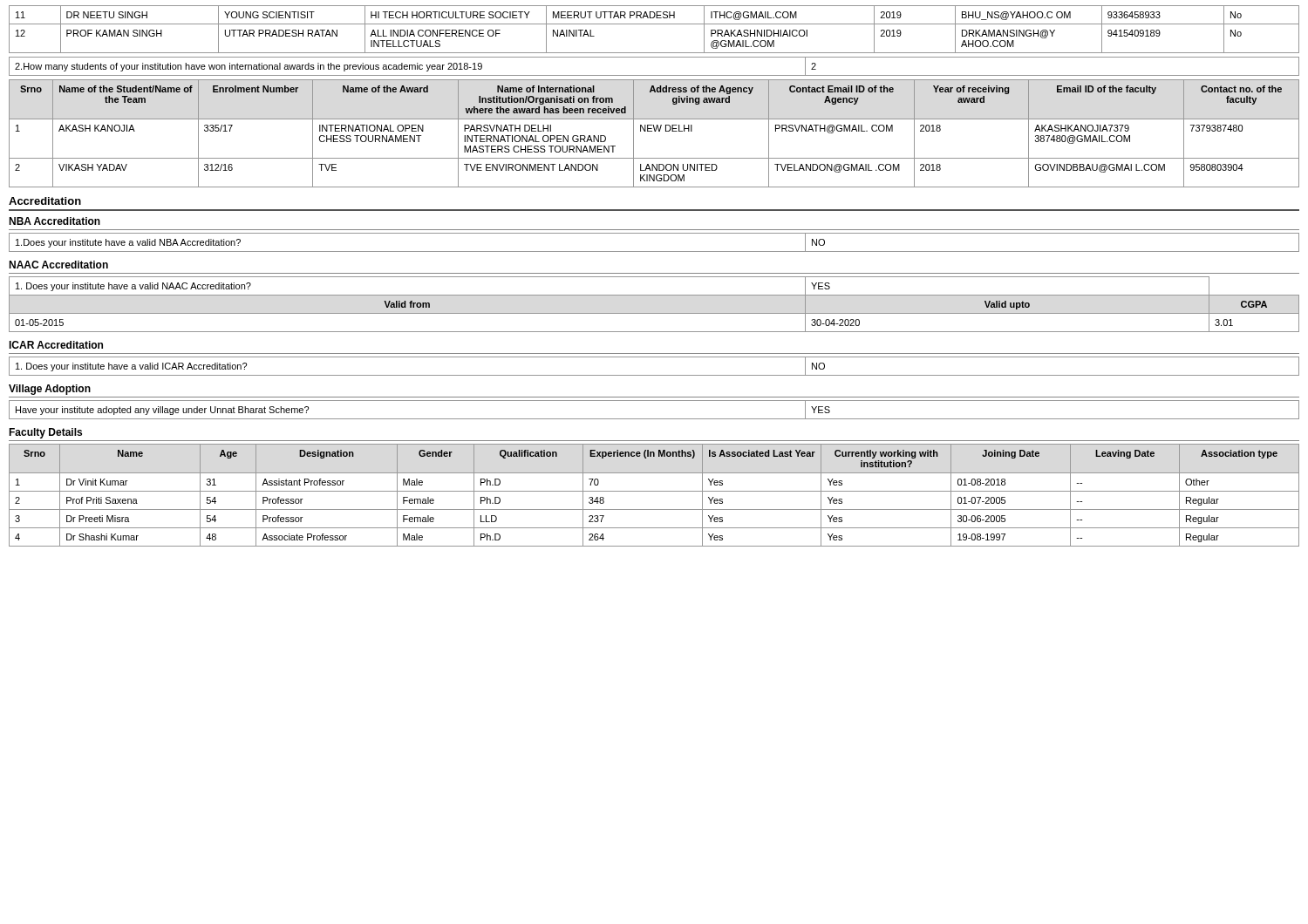Click on the table containing "BHU_NS@YAHOO.C OM"
The image size is (1308, 924).
pyautogui.click(x=654, y=29)
